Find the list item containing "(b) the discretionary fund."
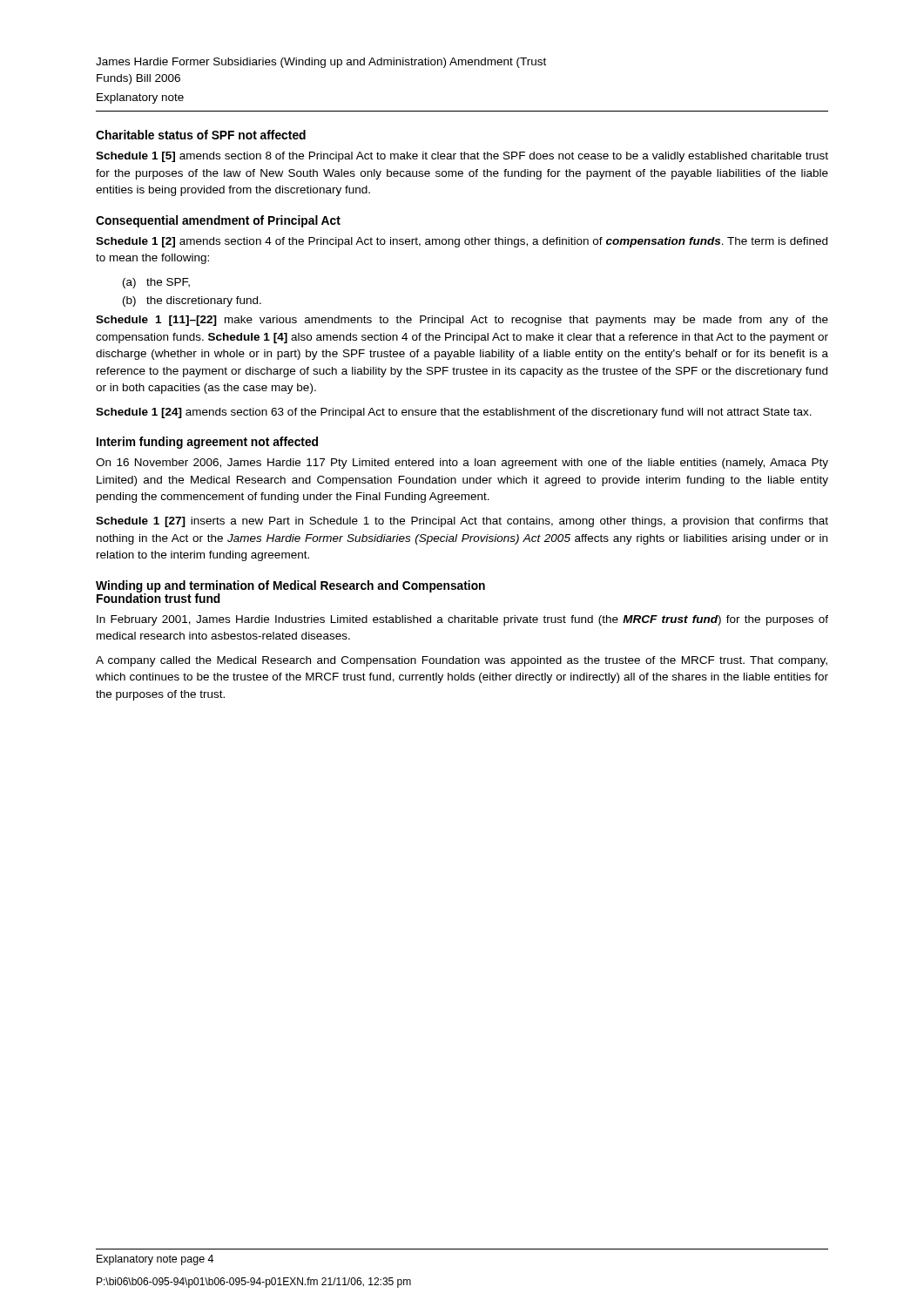Screen dimensions: 1307x924 tap(192, 301)
